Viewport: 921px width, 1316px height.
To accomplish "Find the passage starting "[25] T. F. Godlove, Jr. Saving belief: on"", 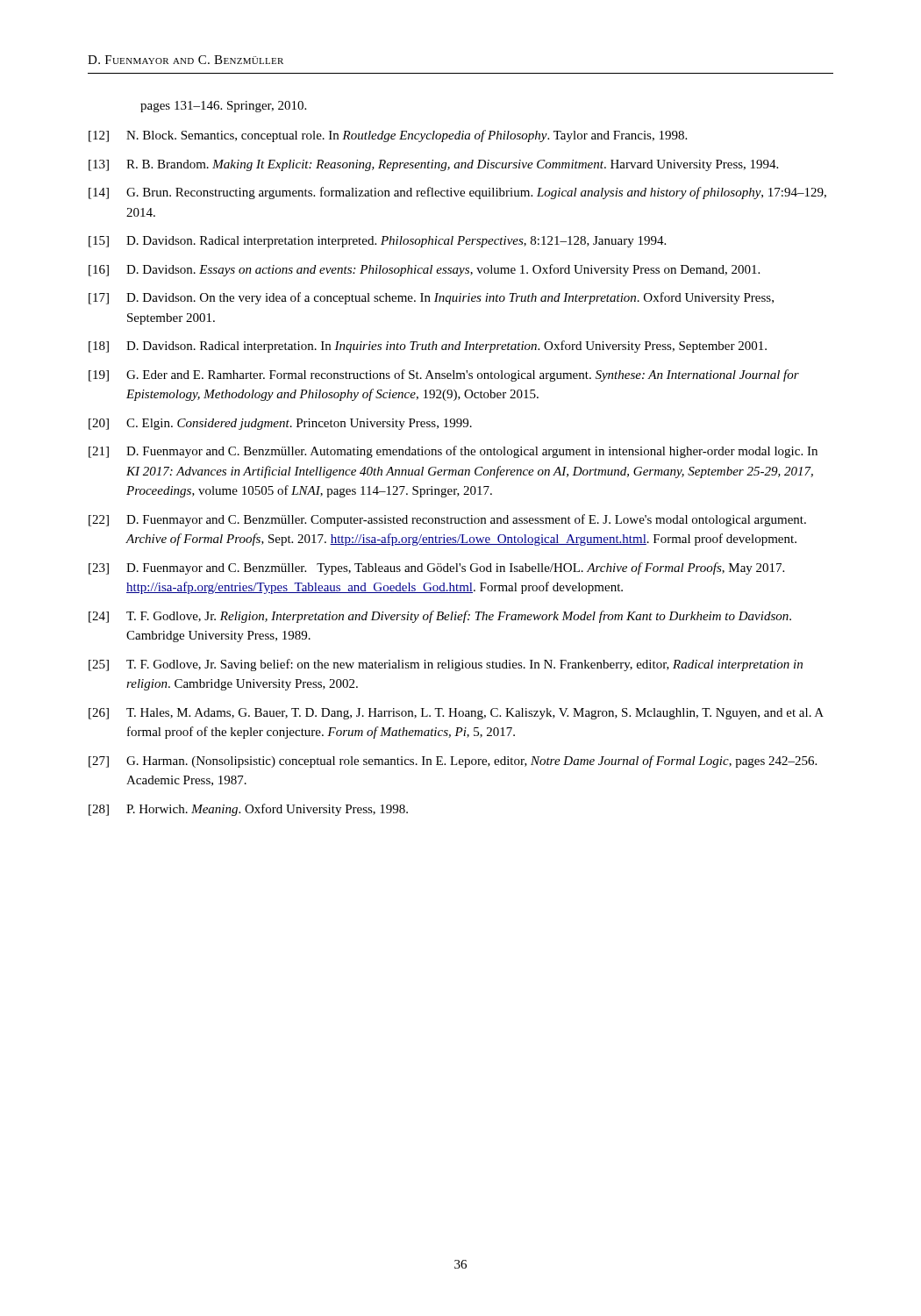I will 460,674.
